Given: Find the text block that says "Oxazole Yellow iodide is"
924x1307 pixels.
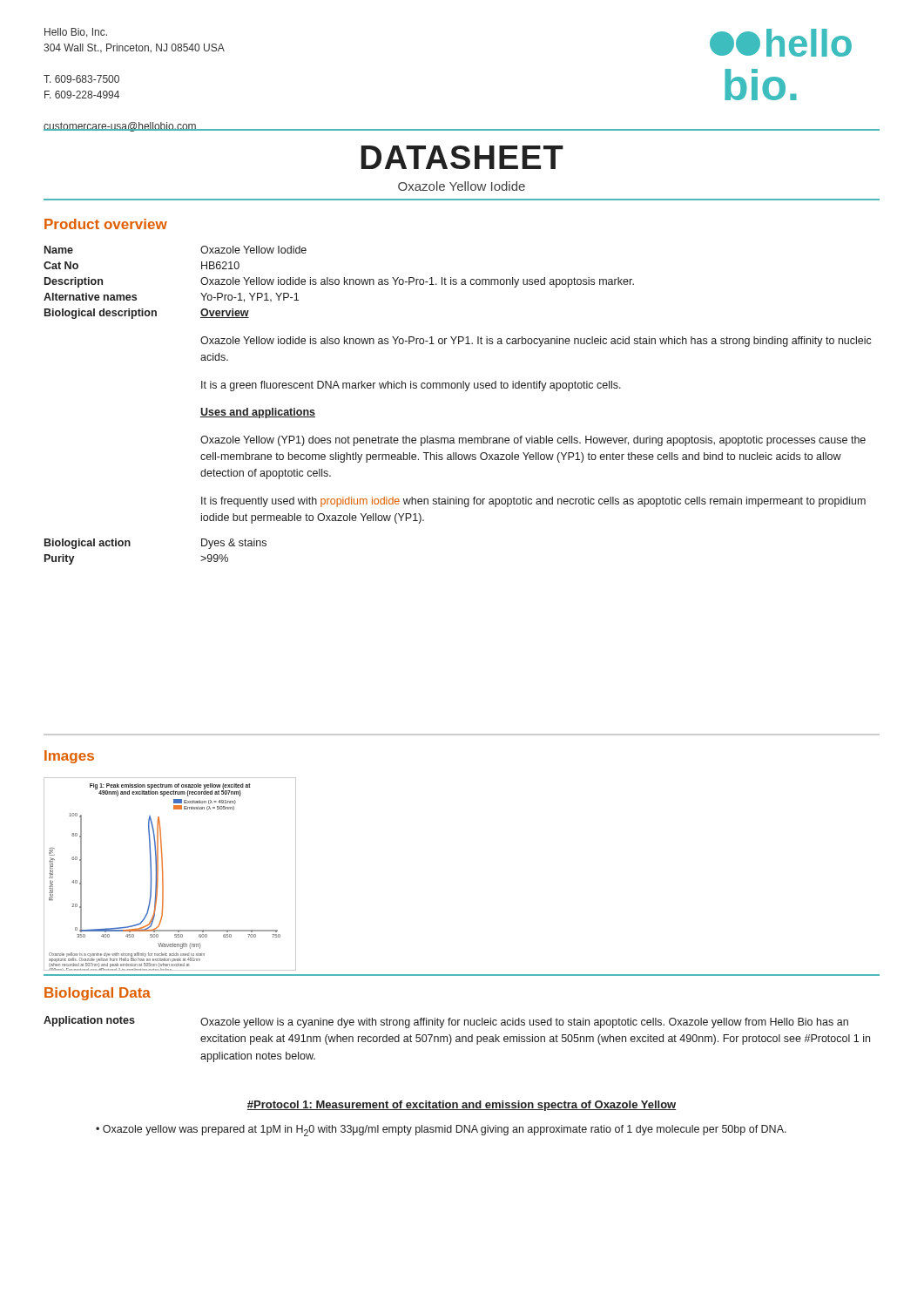Looking at the screenshot, I should (x=540, y=430).
